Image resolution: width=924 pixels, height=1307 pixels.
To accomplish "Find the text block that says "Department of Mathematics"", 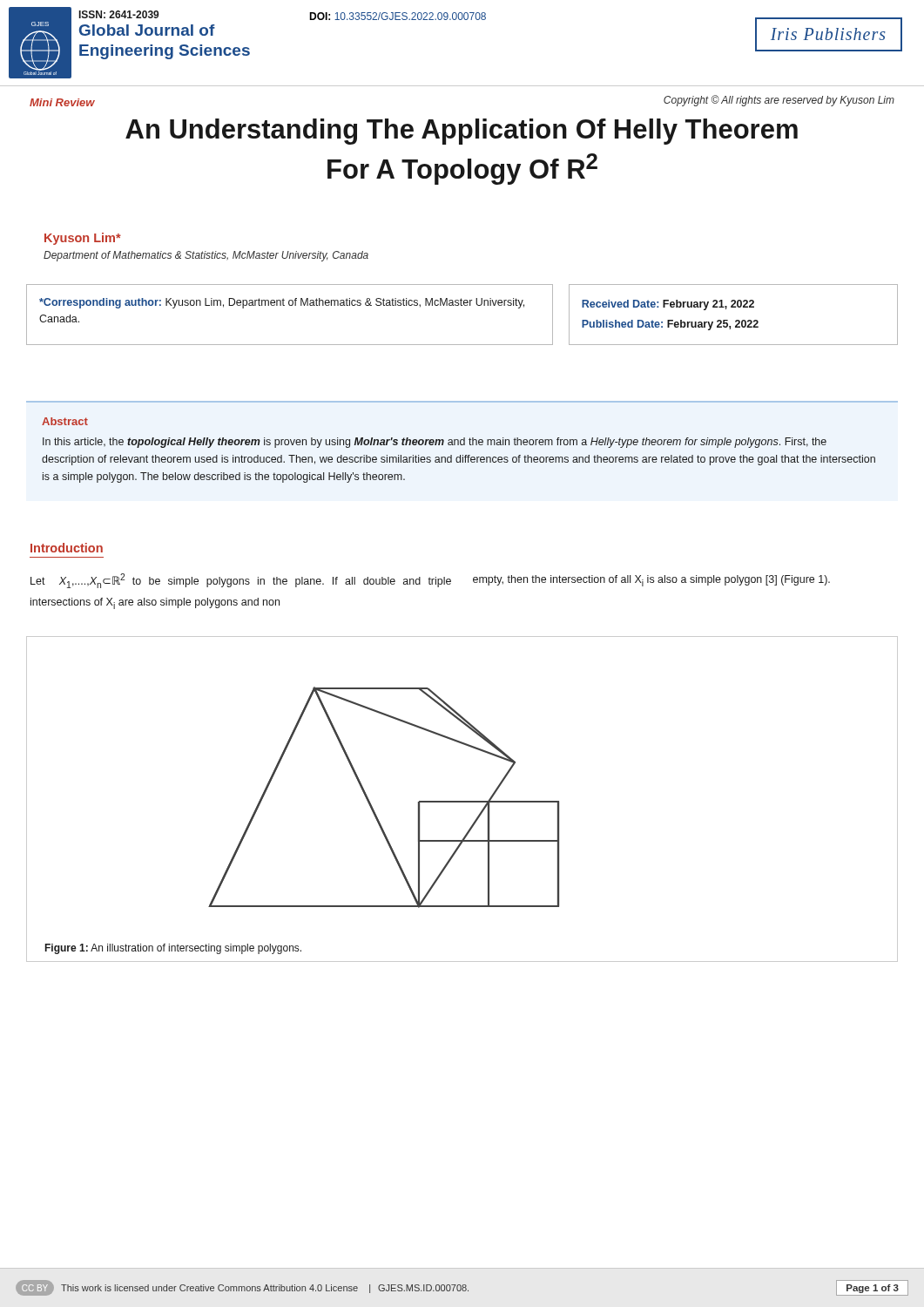I will click(206, 255).
